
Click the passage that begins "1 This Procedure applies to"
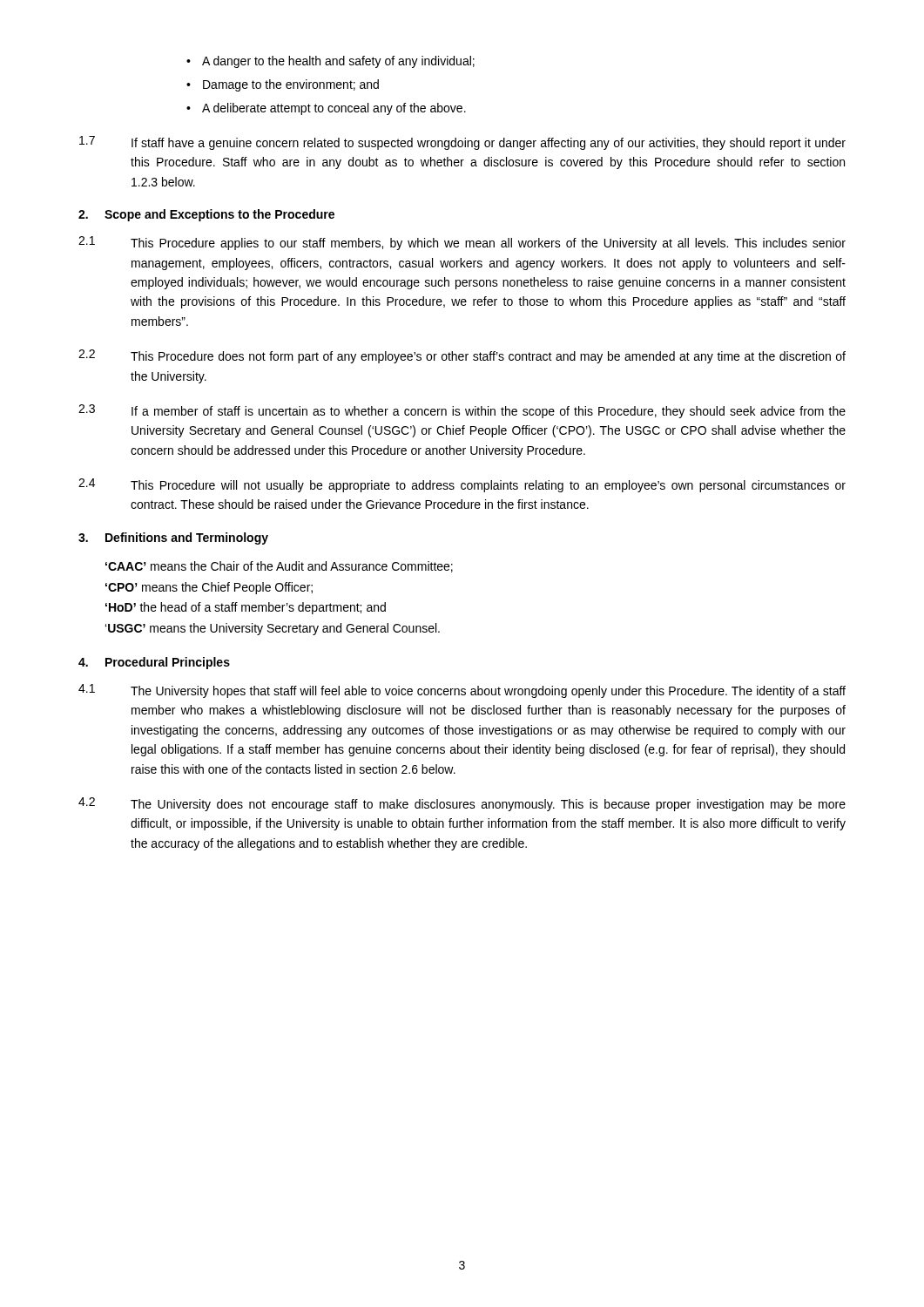pos(462,282)
